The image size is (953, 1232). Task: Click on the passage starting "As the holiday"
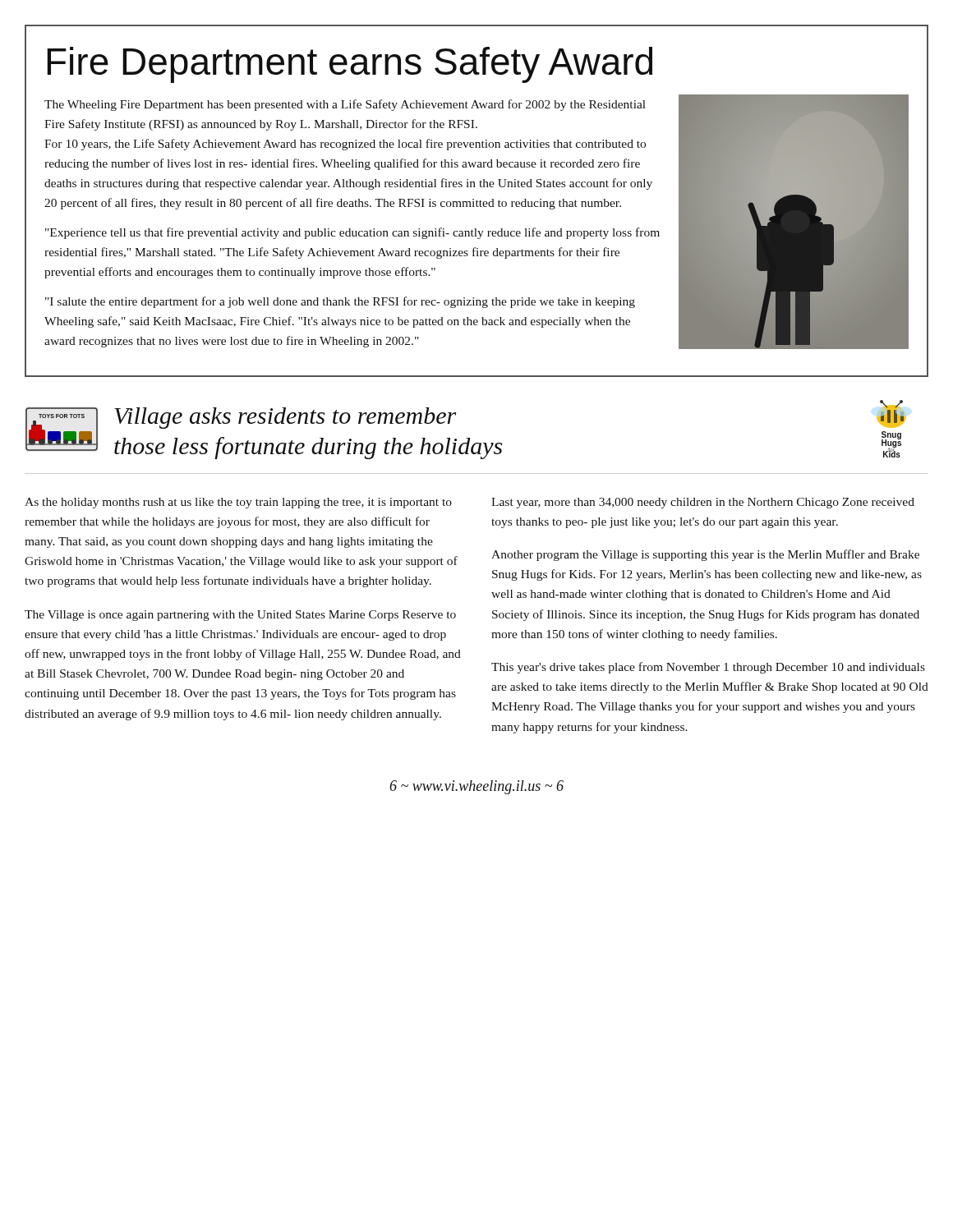[243, 608]
